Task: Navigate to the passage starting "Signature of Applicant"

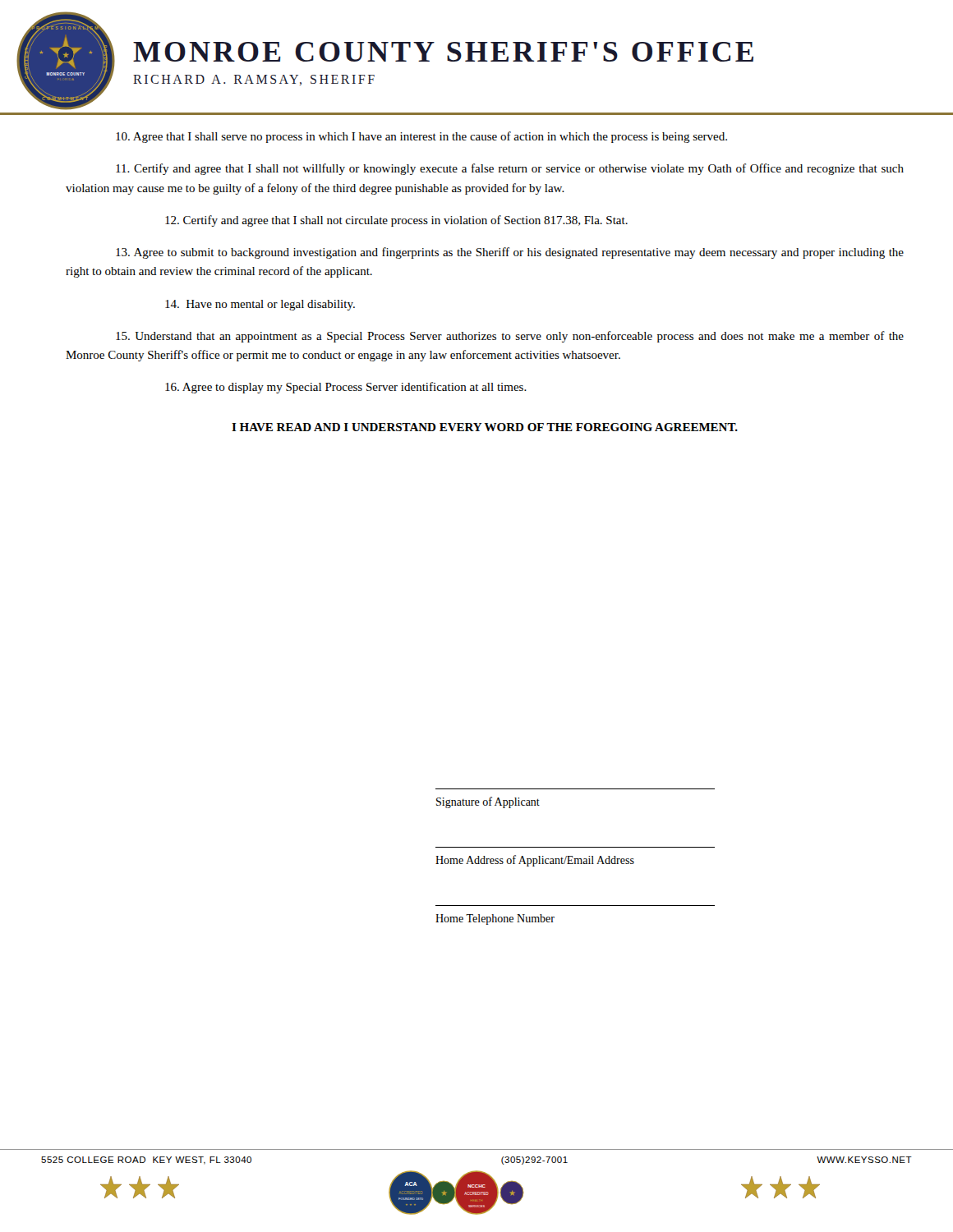Action: 488,802
